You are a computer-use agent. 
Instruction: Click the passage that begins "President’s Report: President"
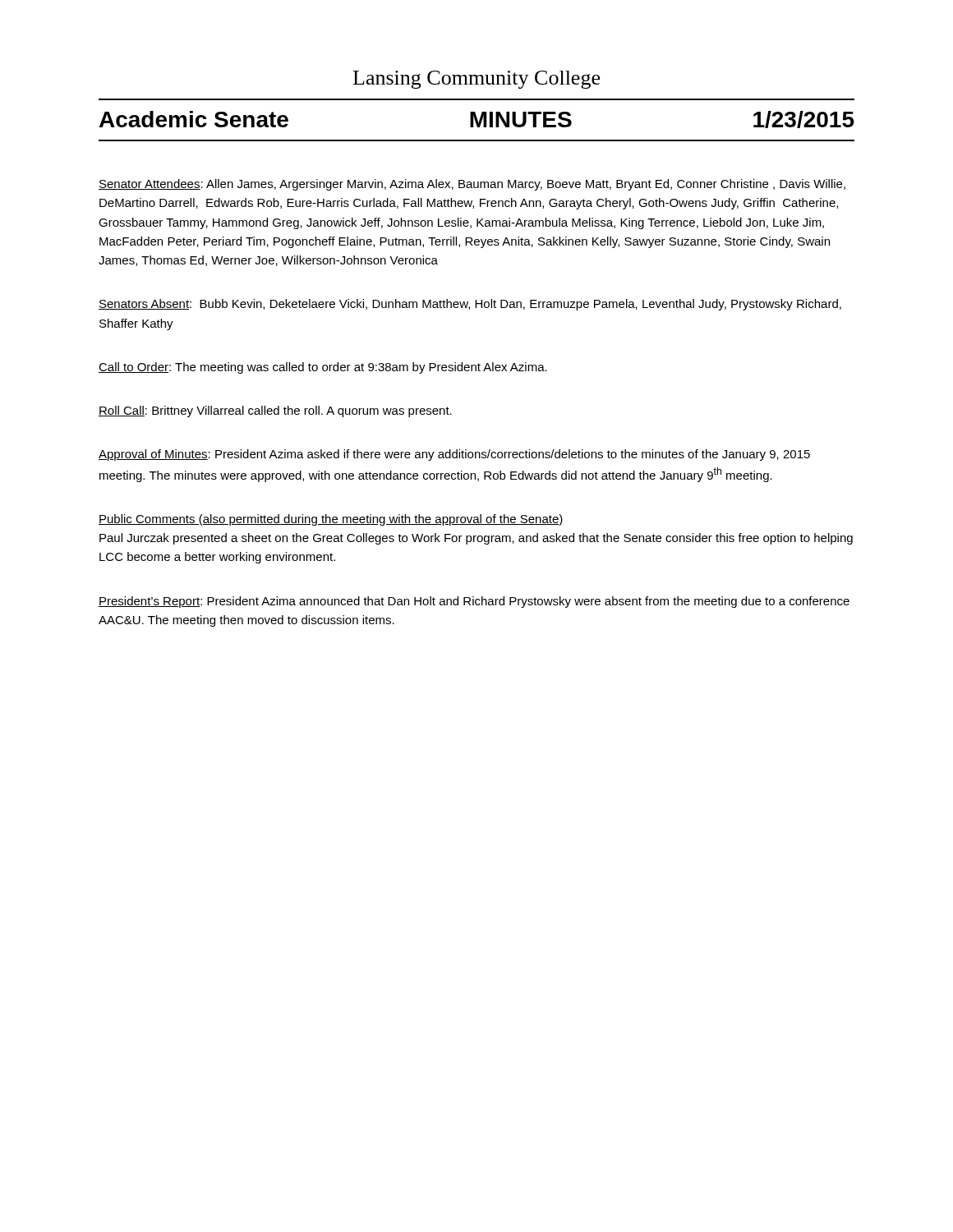point(476,610)
